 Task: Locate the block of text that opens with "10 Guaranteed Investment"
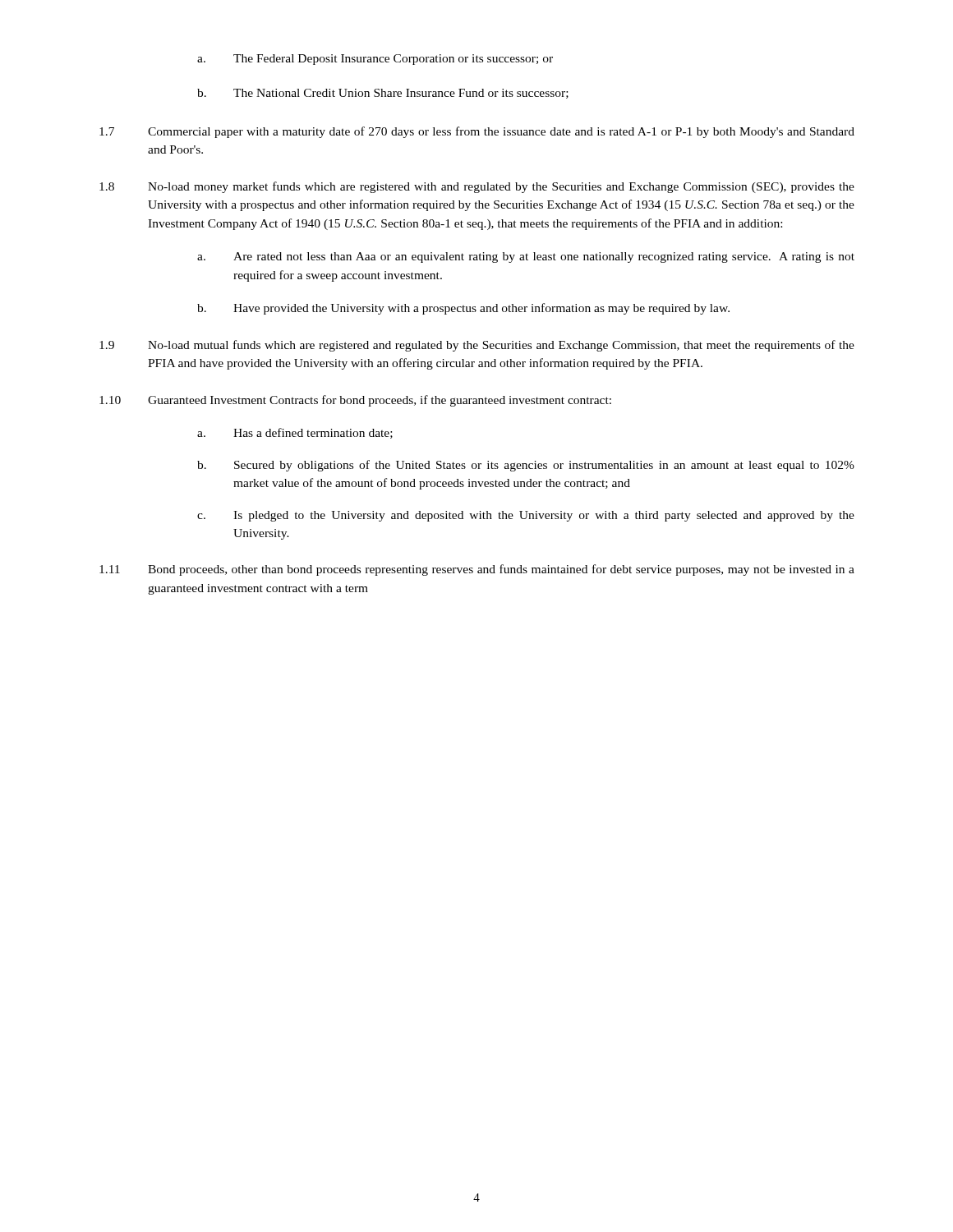476,400
